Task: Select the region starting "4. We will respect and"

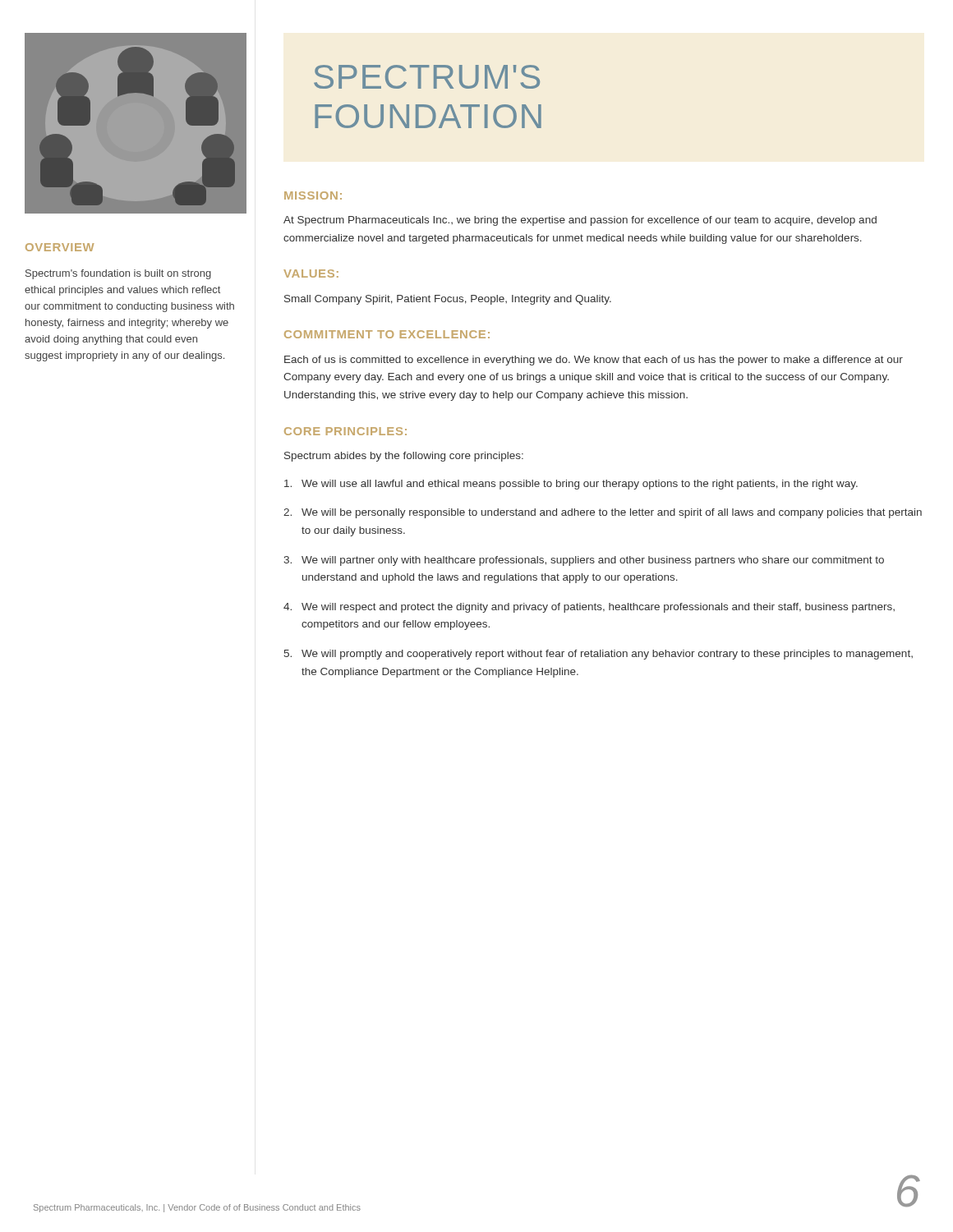Action: (x=604, y=615)
